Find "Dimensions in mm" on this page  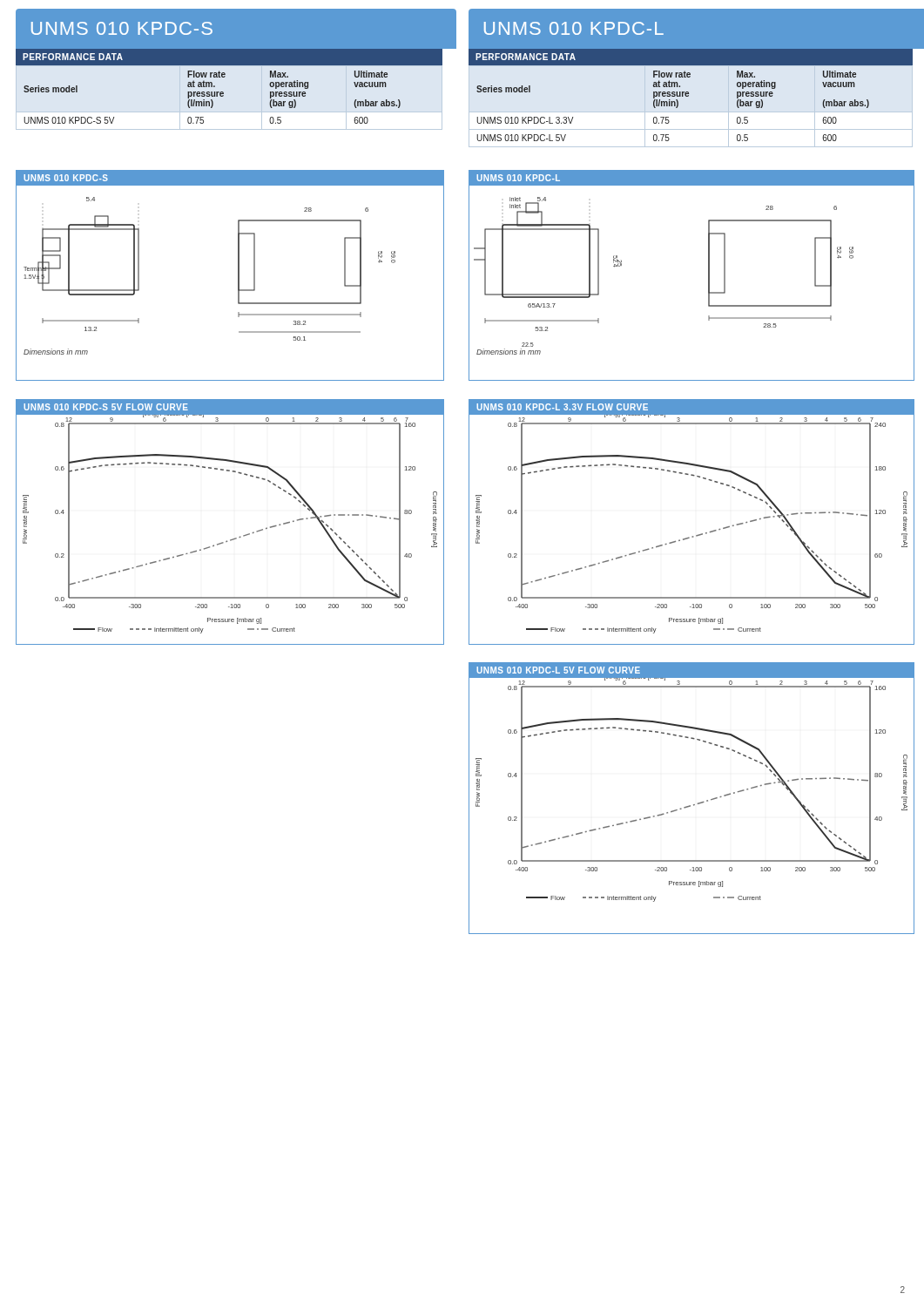[x=509, y=352]
